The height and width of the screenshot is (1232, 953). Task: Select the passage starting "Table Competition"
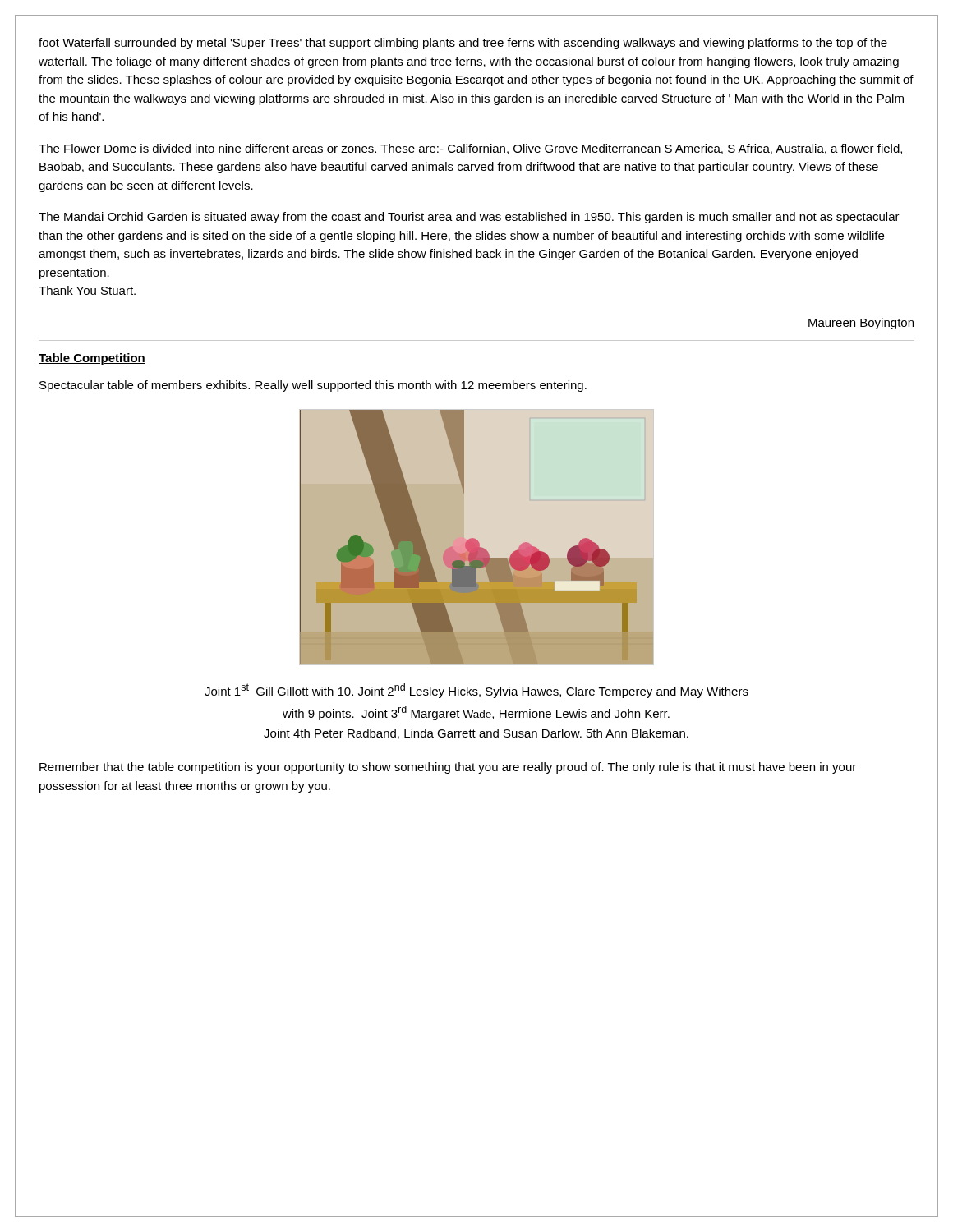coord(92,358)
